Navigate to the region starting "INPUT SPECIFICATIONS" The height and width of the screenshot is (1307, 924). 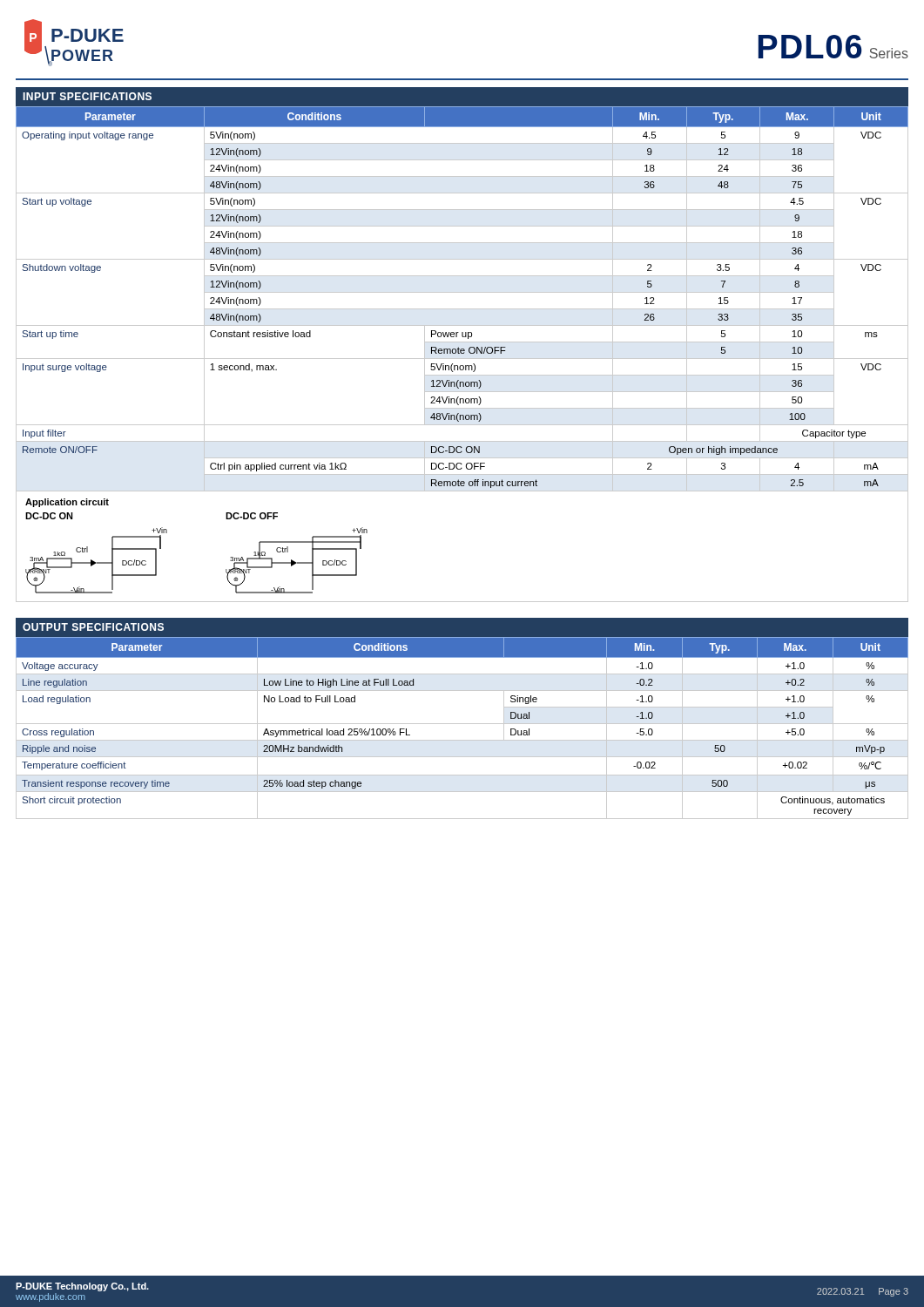(x=88, y=97)
